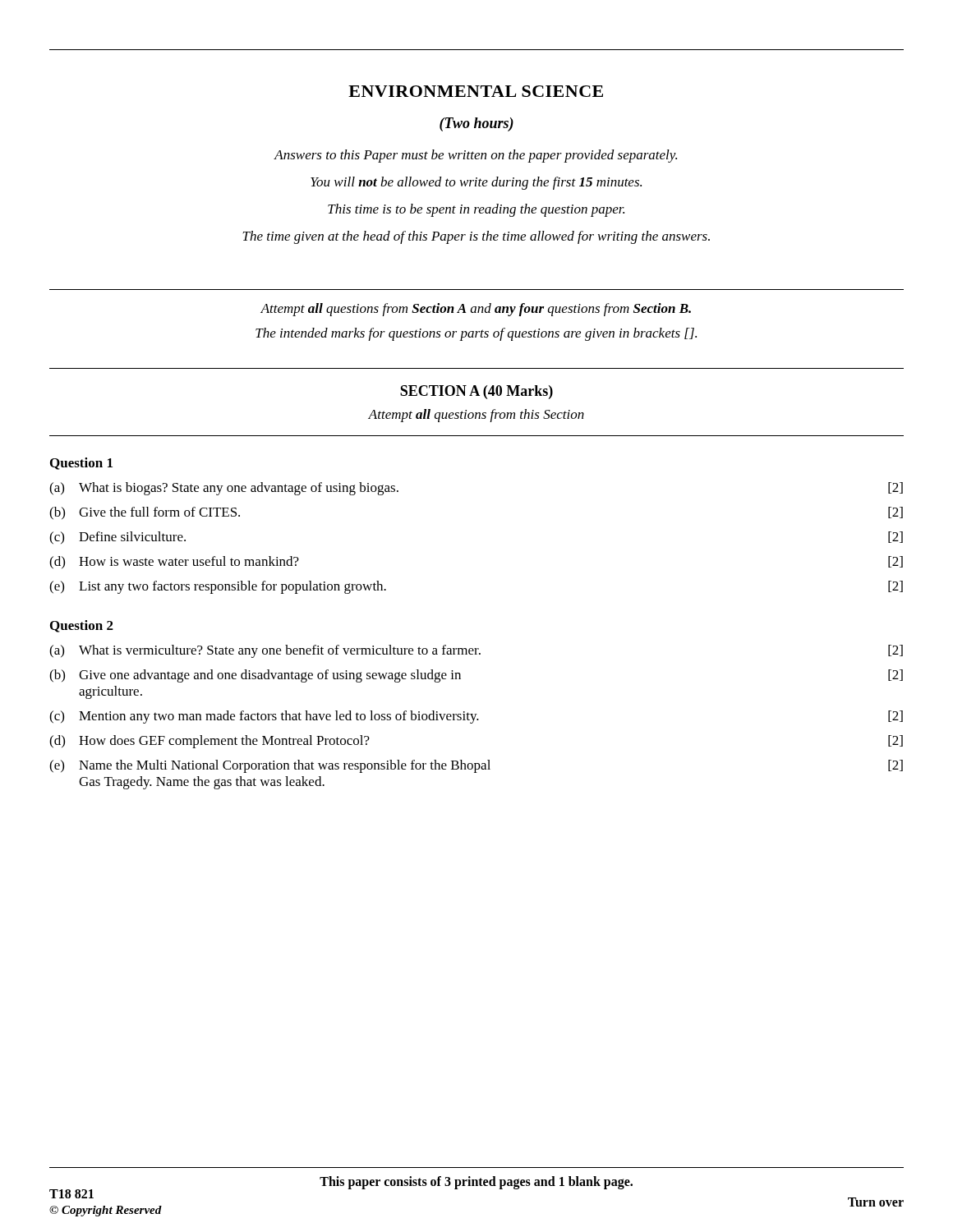Select the passage starting "Question 1"
Viewport: 953px width, 1232px height.
click(x=81, y=463)
